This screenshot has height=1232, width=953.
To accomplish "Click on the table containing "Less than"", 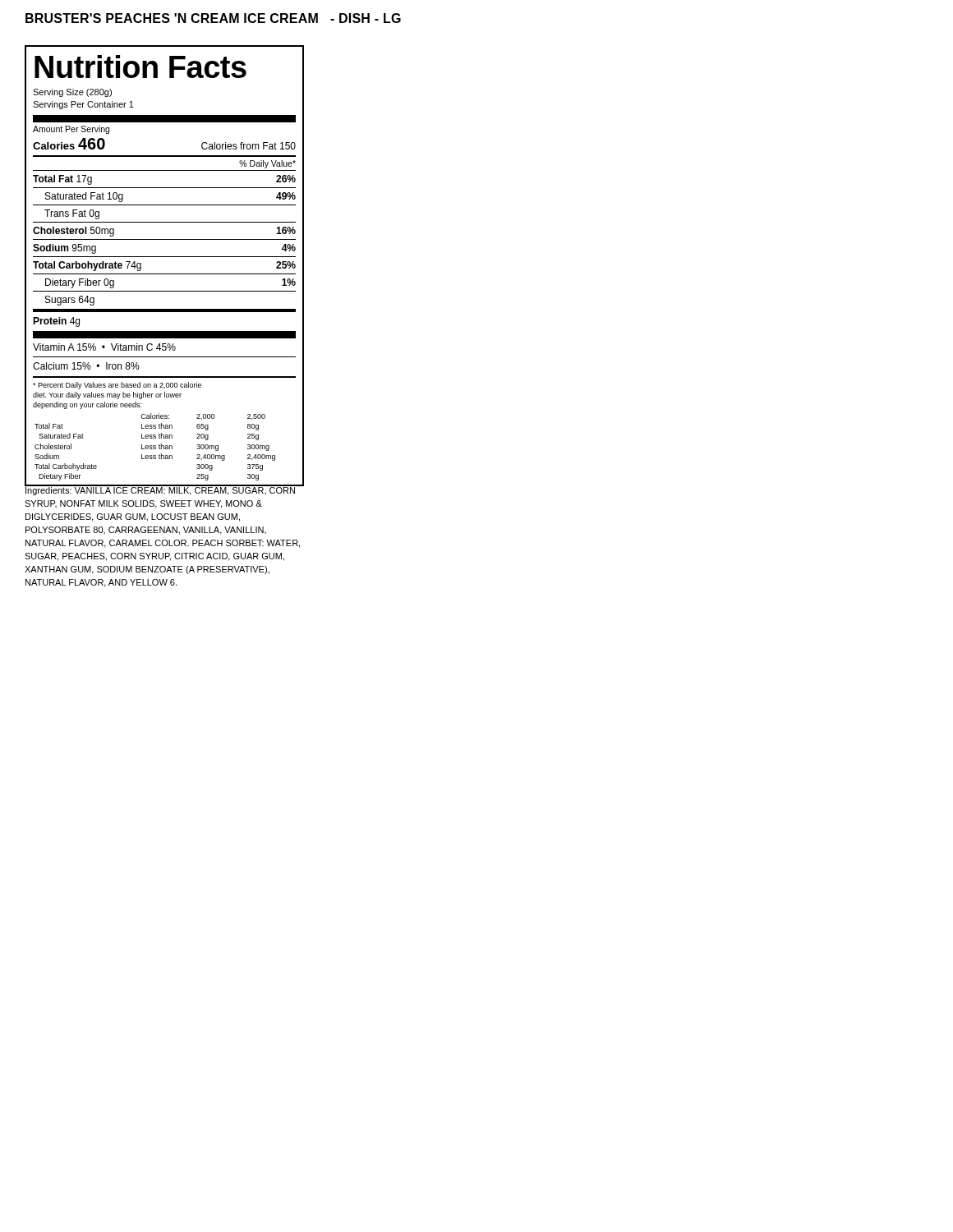I will pos(164,266).
